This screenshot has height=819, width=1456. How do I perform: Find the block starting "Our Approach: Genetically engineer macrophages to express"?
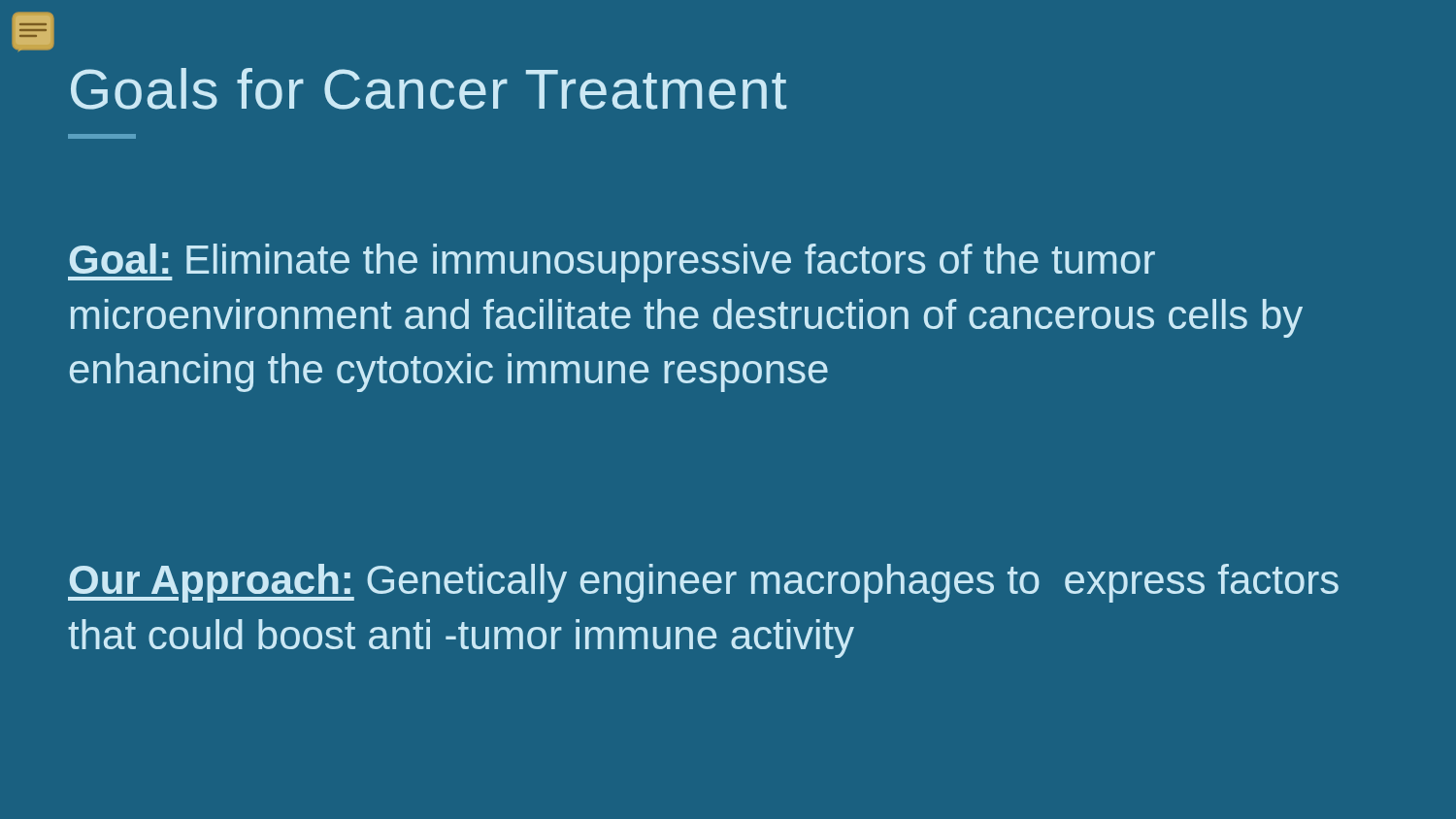coord(704,607)
